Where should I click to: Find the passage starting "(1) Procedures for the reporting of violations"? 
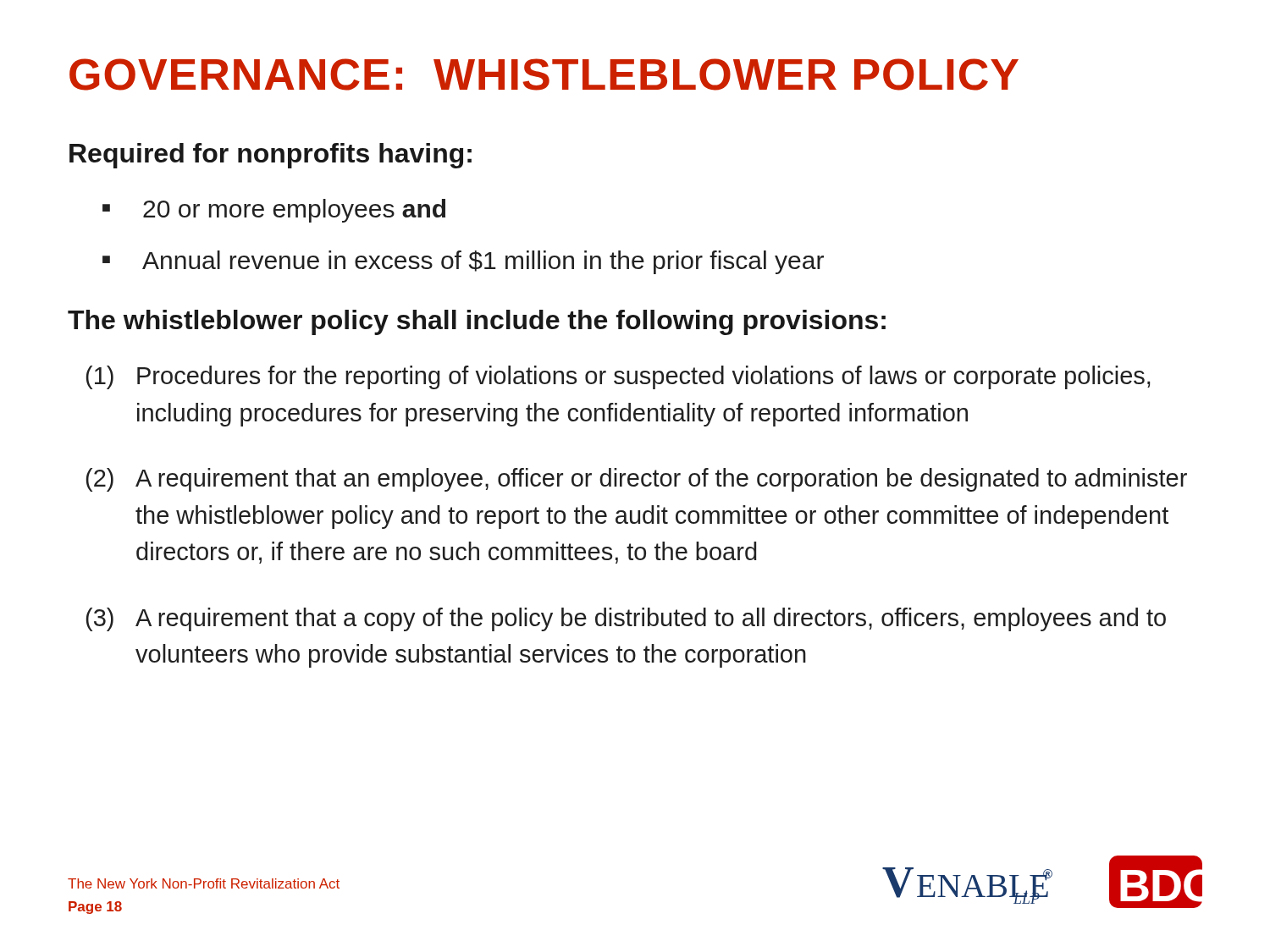point(644,395)
